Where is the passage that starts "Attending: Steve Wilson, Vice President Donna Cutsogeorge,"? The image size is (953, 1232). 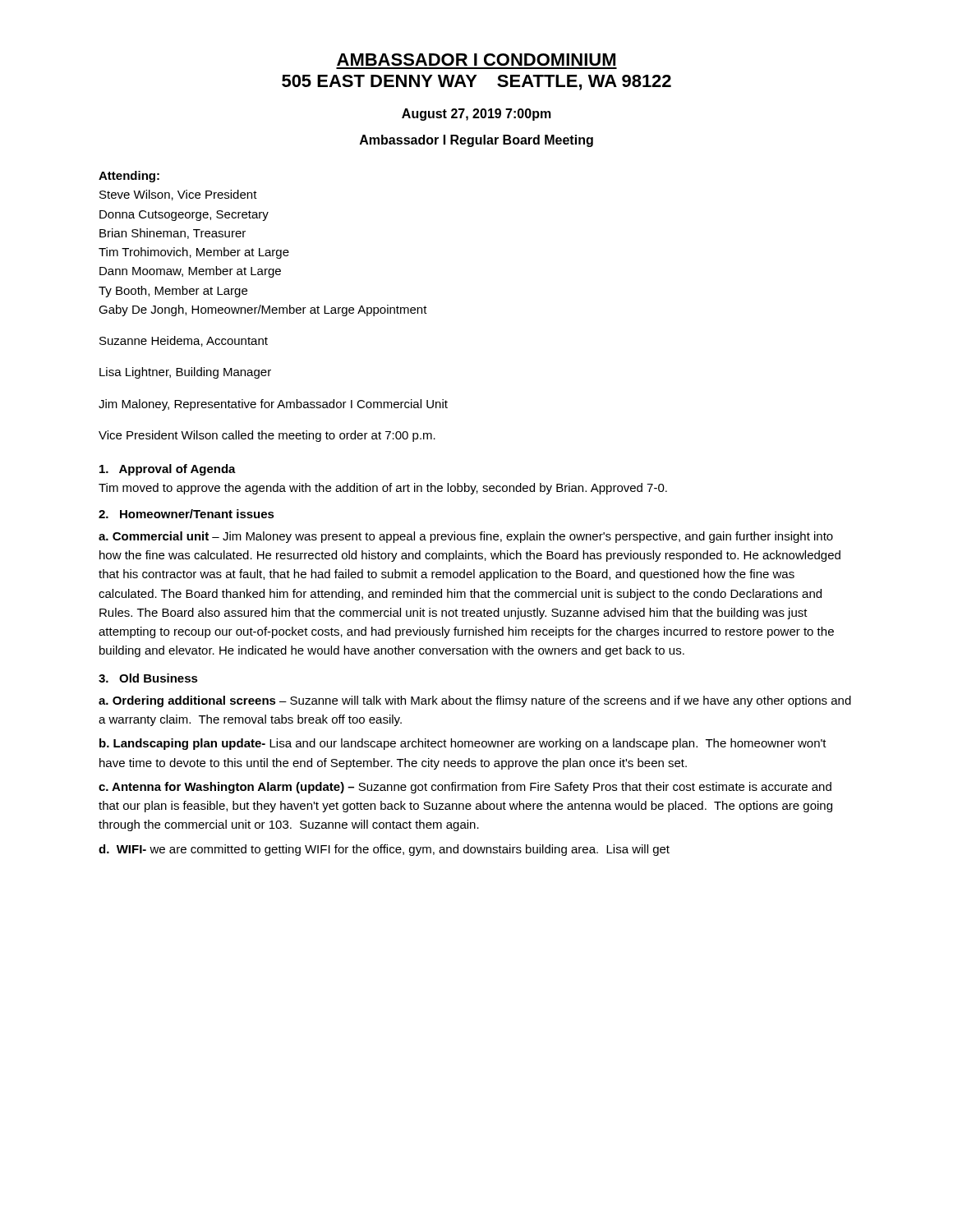point(129,177)
